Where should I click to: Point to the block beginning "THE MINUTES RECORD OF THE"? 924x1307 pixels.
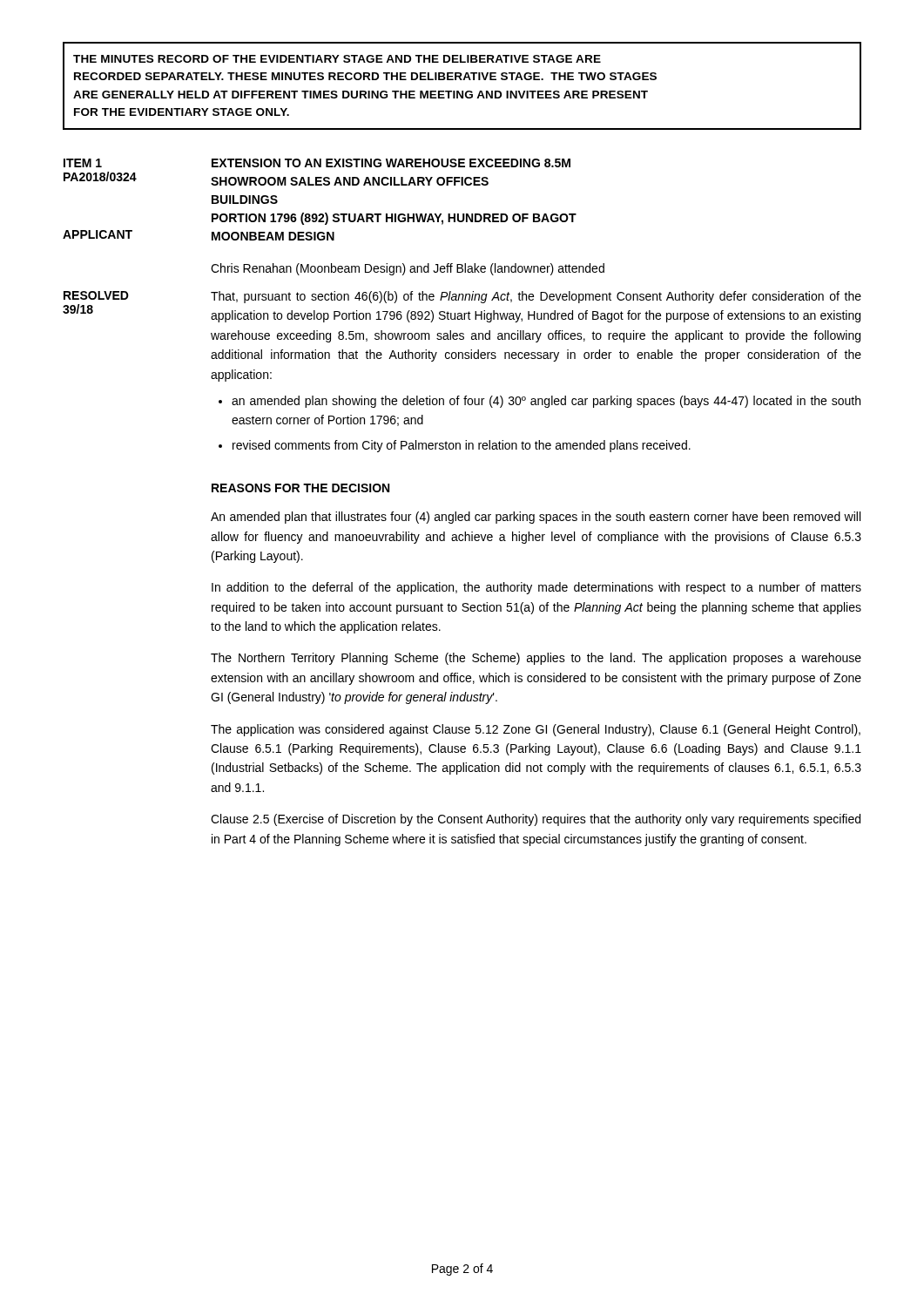[x=365, y=85]
